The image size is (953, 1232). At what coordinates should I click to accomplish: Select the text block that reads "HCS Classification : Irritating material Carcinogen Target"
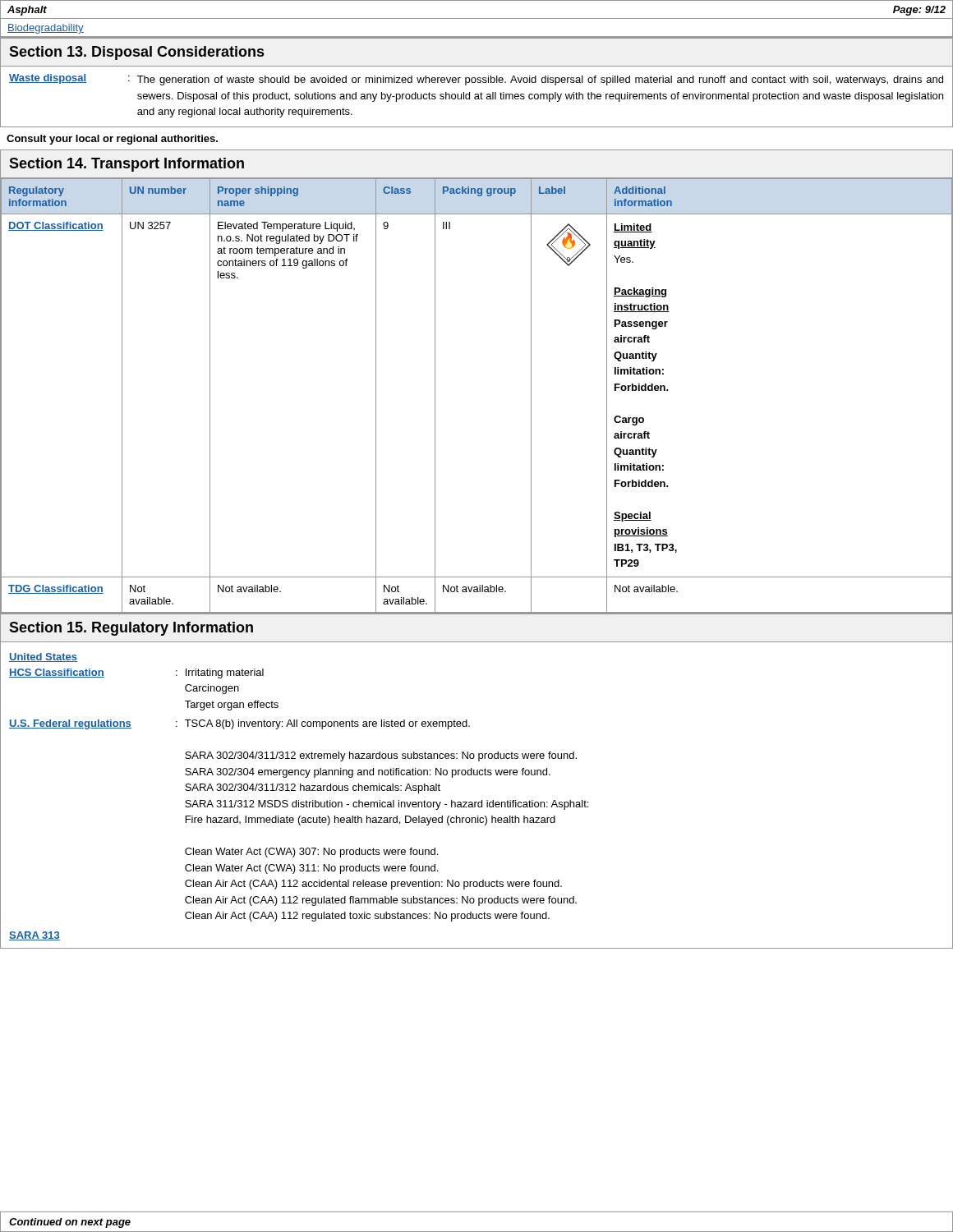(56, 674)
